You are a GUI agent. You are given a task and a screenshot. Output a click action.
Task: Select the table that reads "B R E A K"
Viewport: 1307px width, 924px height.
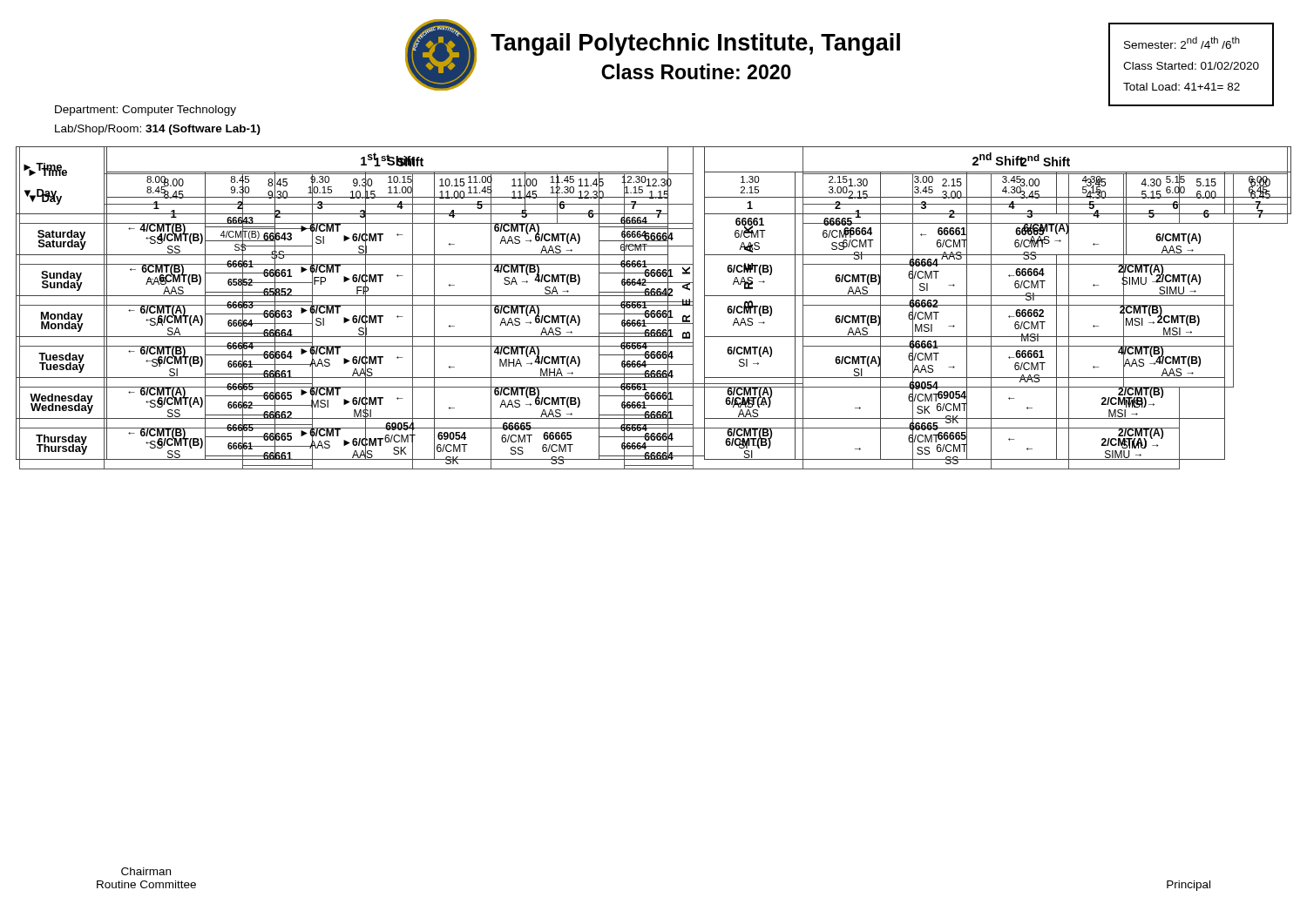[x=654, y=303]
